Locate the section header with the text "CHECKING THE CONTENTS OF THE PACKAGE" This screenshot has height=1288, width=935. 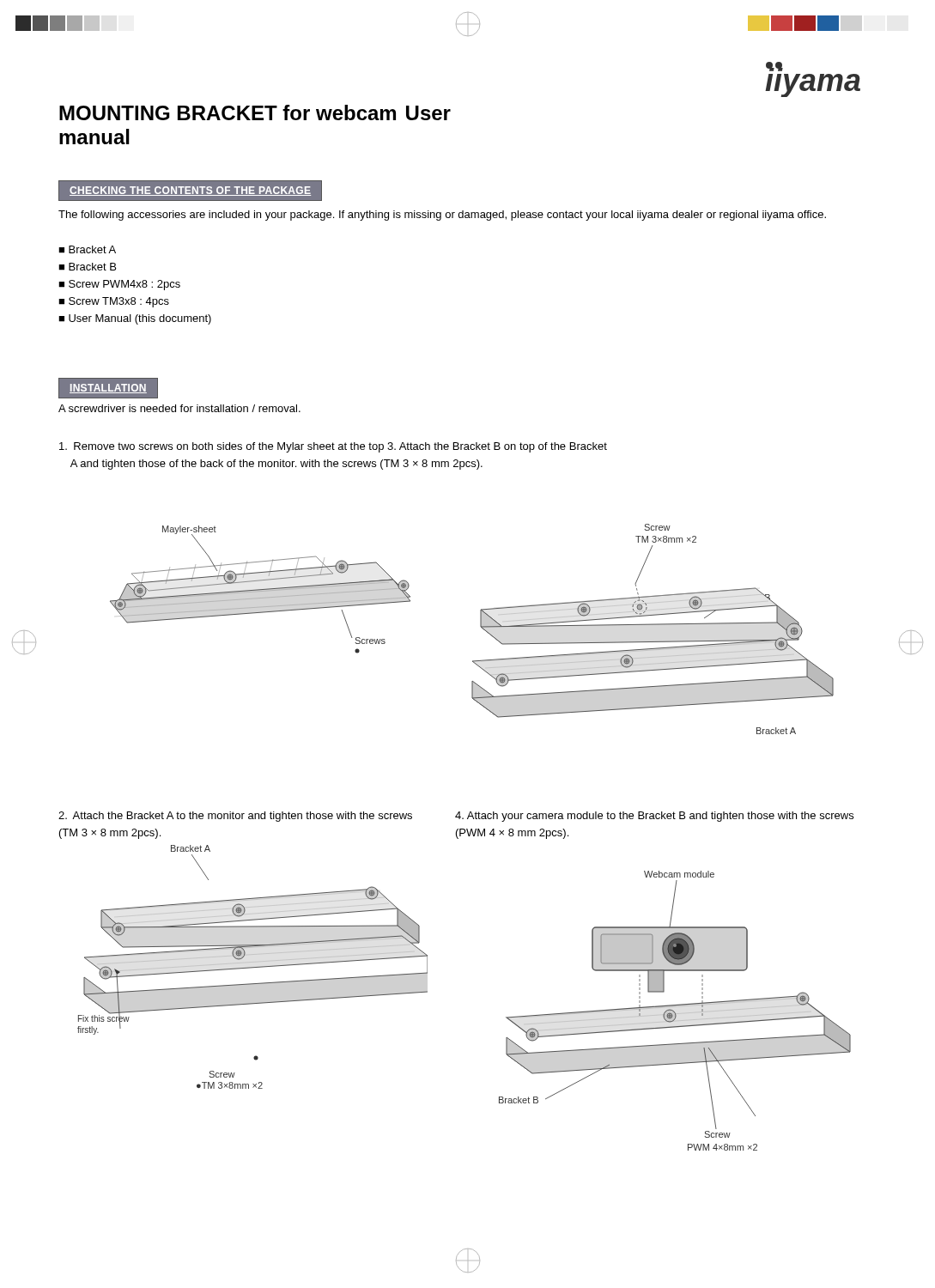(x=190, y=191)
